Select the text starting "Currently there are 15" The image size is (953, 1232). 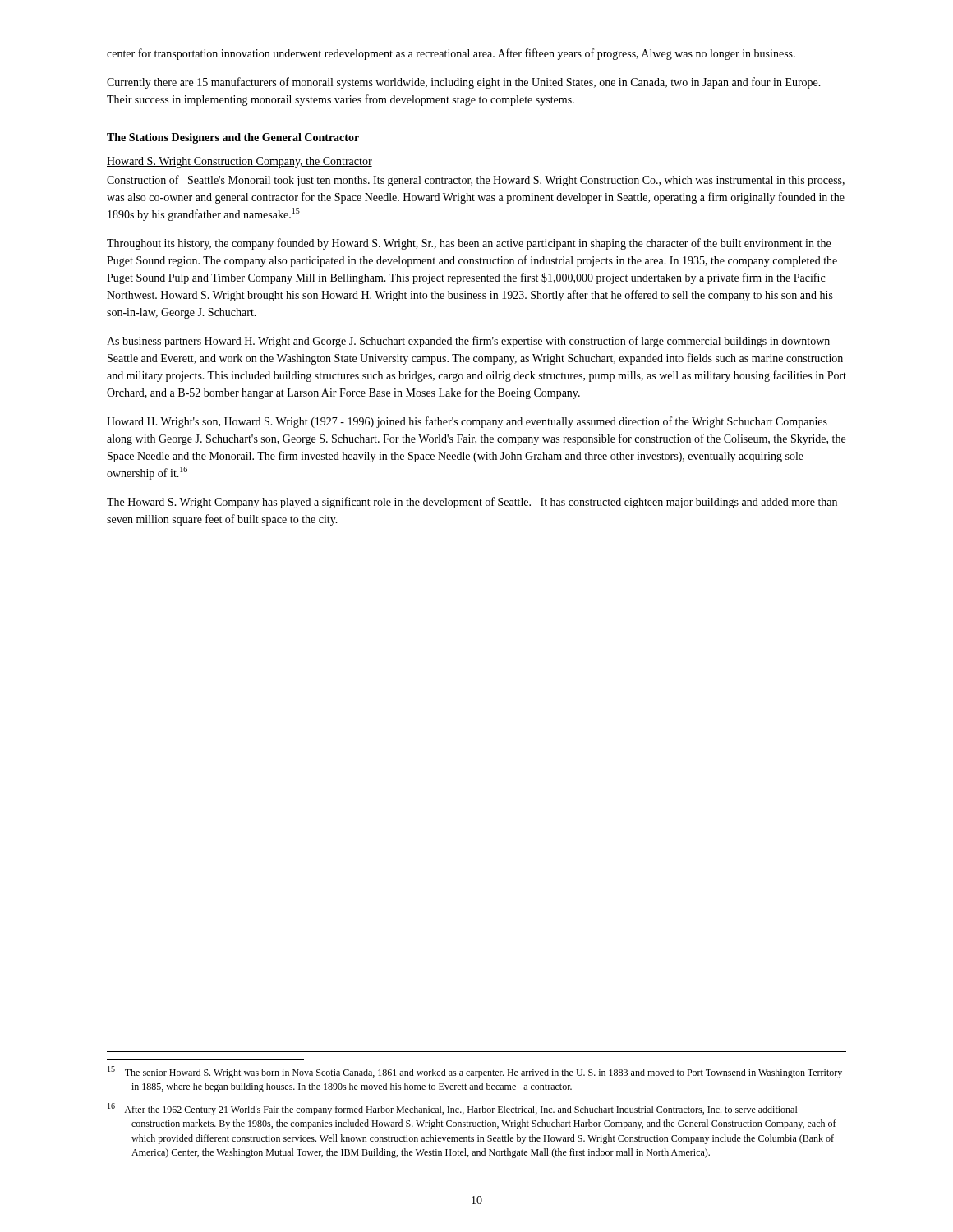click(464, 91)
